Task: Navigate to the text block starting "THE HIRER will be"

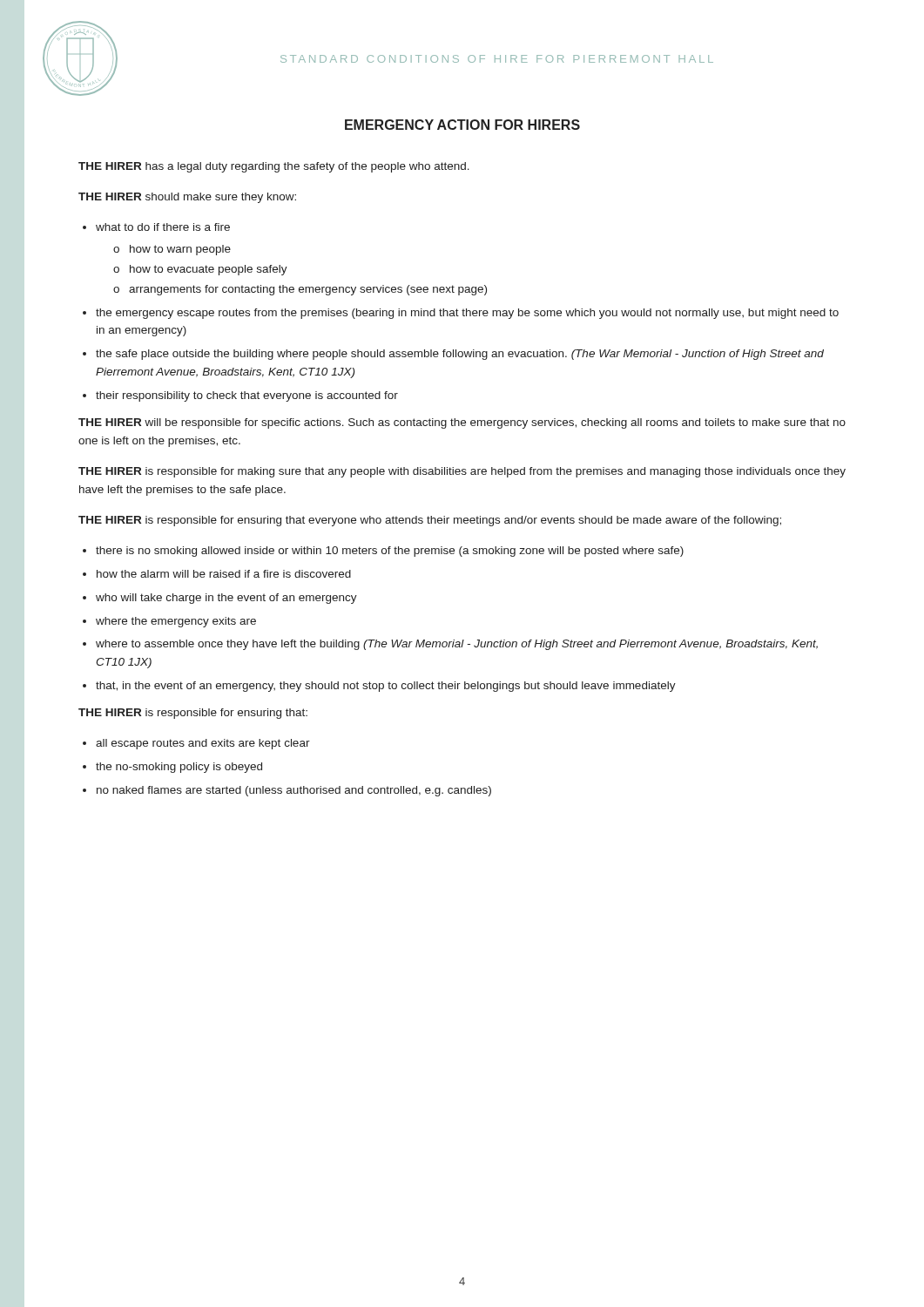Action: (x=462, y=431)
